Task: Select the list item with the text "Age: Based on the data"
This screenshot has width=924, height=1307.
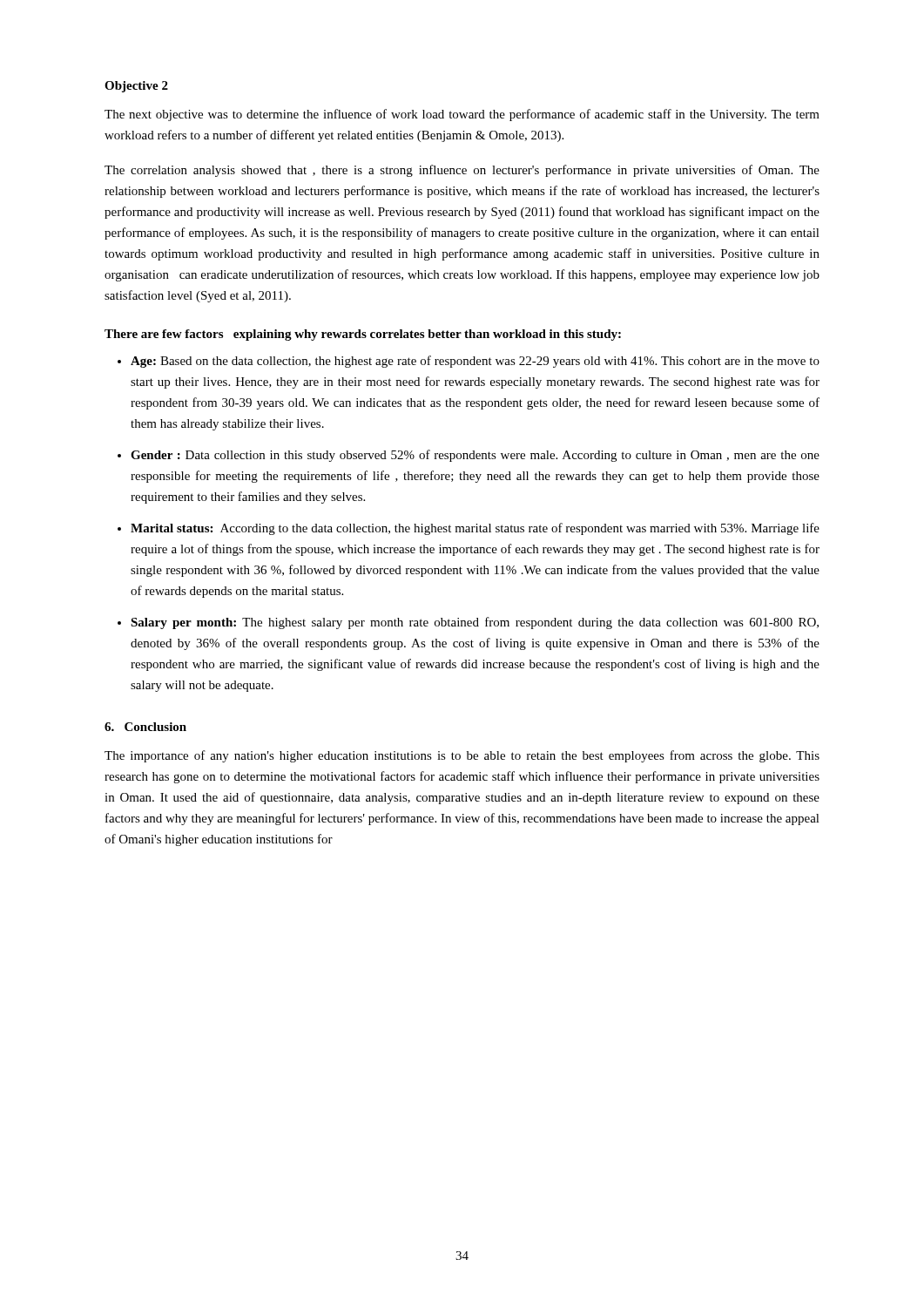Action: click(475, 392)
